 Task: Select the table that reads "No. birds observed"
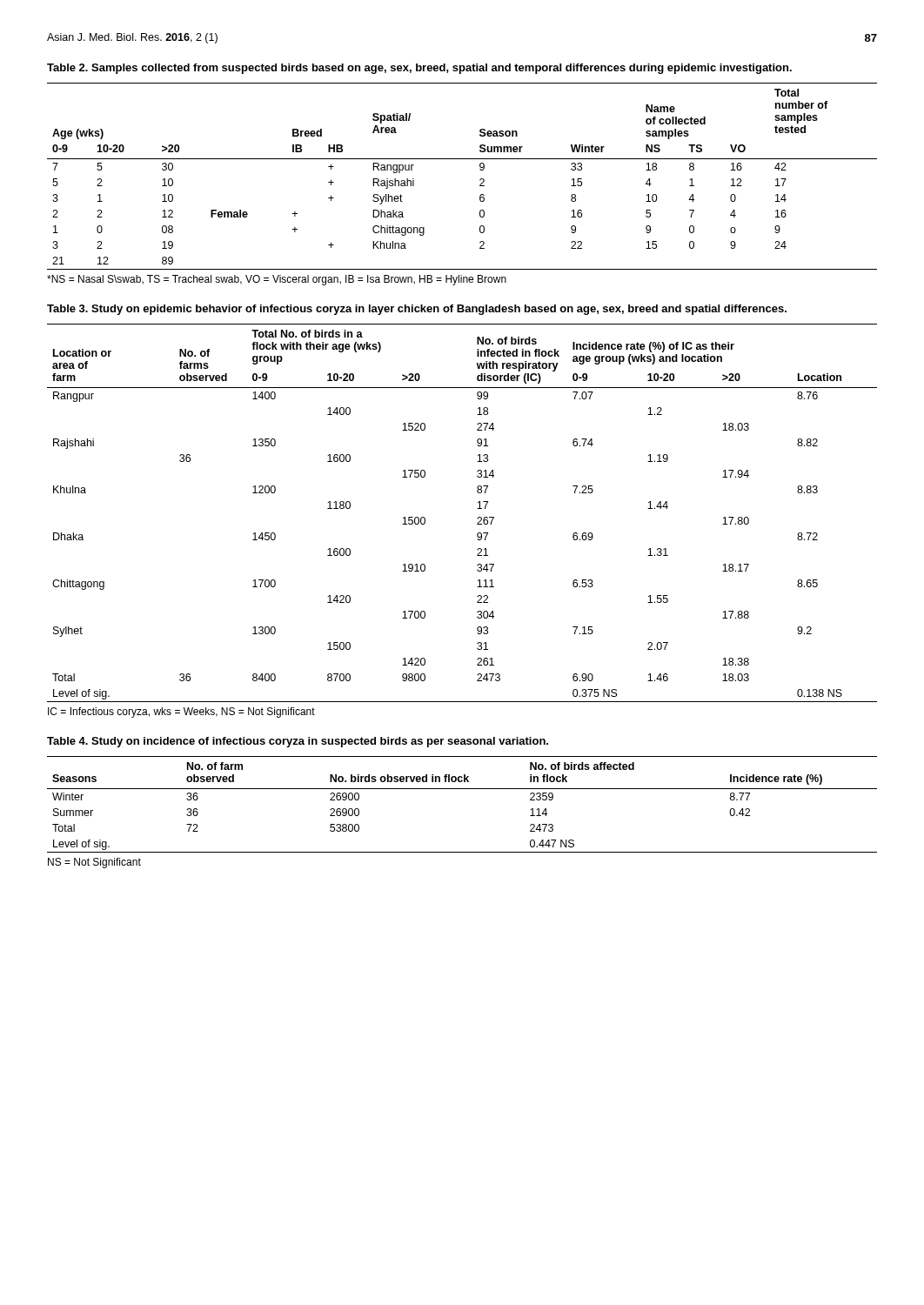(462, 804)
